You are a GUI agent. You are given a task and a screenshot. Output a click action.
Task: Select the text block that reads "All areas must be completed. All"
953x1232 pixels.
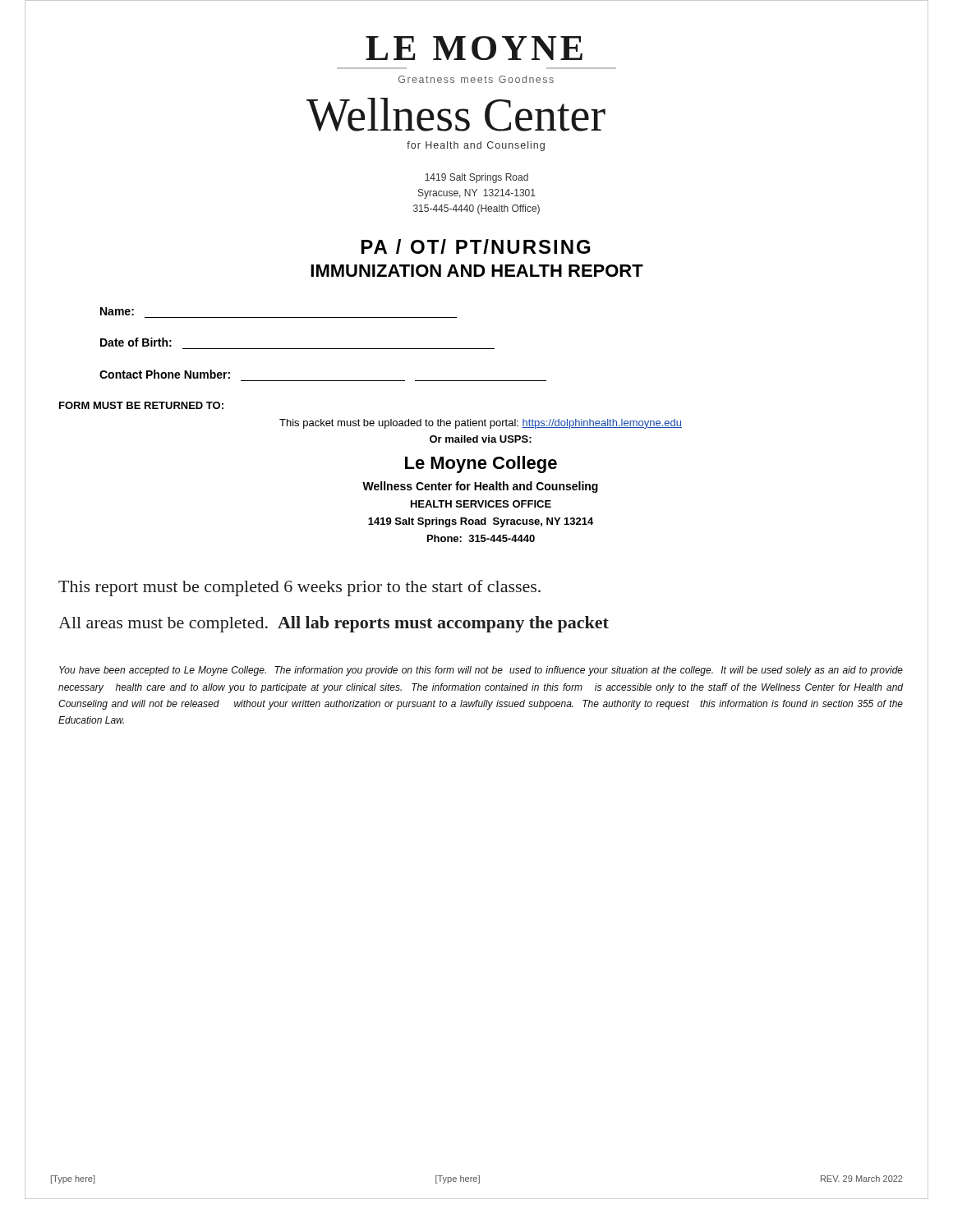[334, 622]
